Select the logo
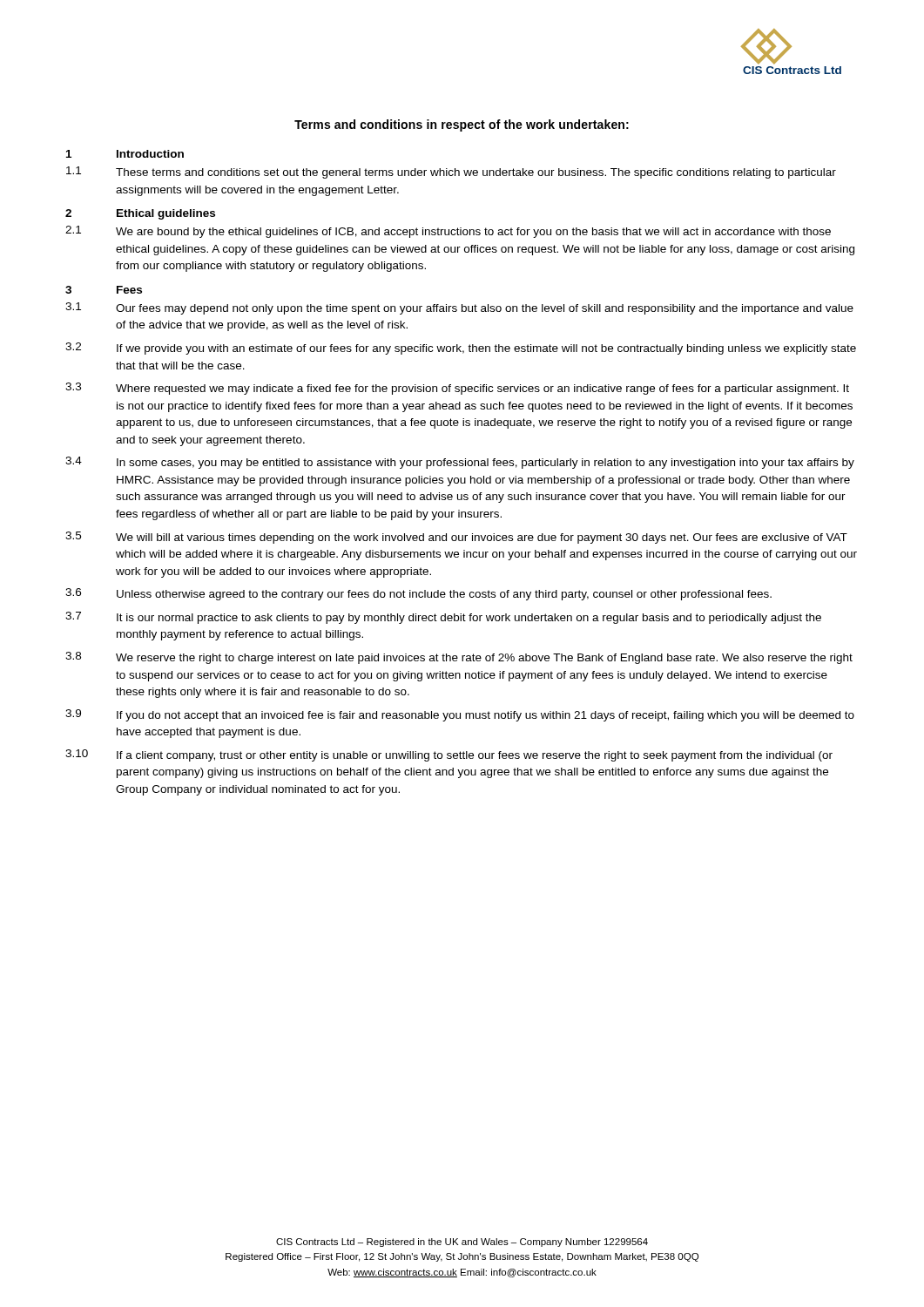924x1307 pixels. (804, 56)
